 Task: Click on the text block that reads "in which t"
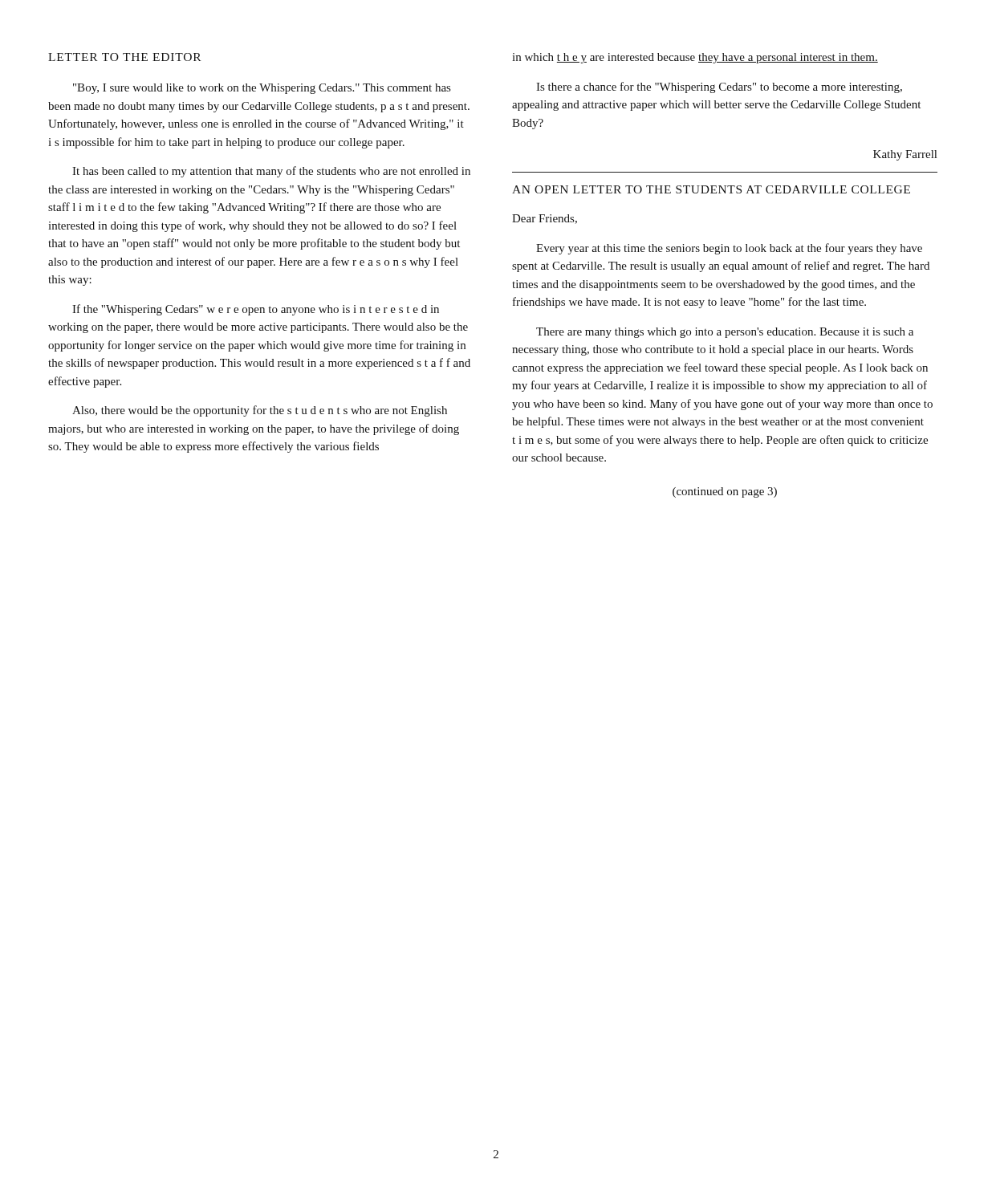click(695, 57)
